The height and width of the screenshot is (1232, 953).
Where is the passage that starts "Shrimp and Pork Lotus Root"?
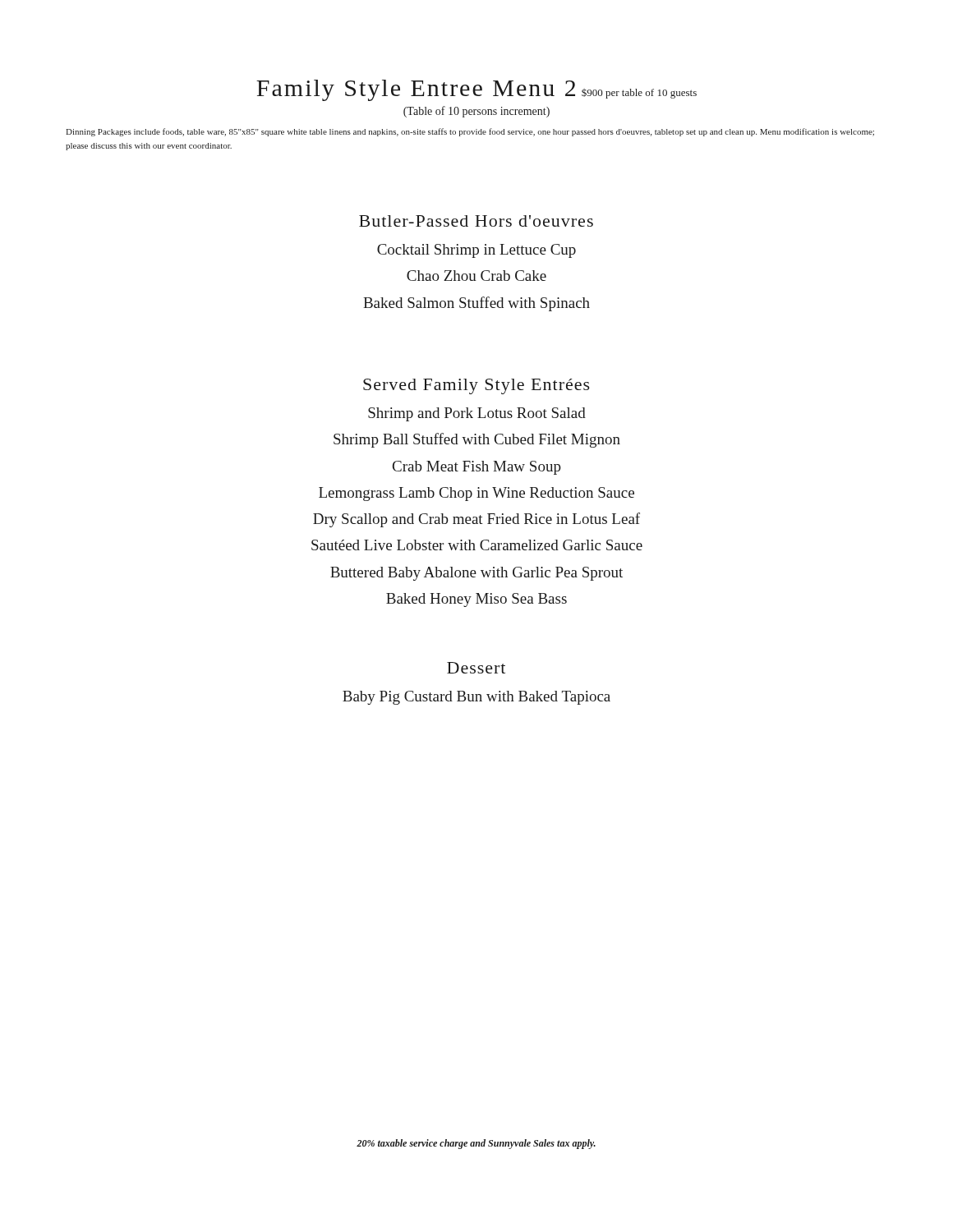476,413
